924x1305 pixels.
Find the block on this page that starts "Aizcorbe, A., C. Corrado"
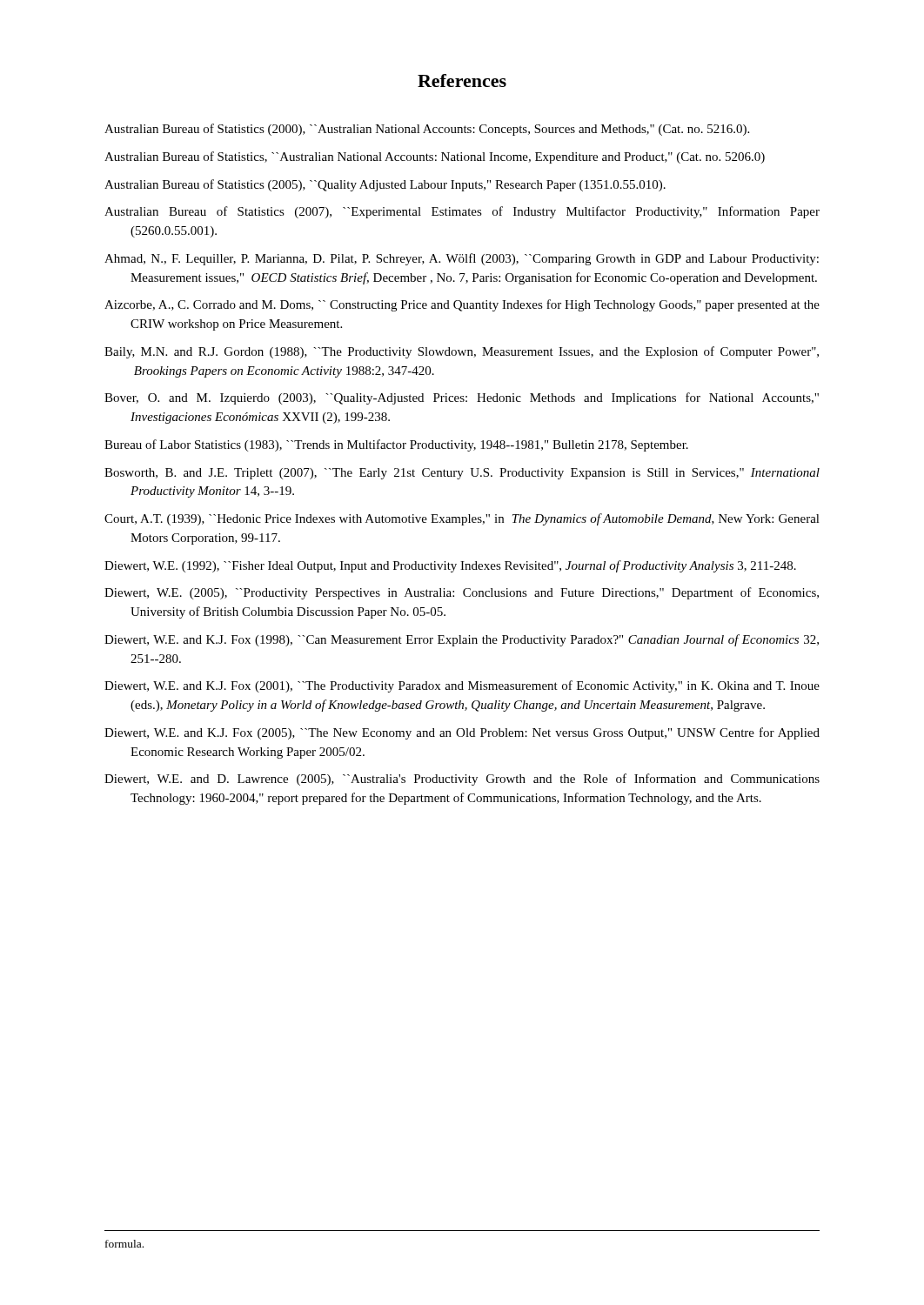tap(462, 314)
